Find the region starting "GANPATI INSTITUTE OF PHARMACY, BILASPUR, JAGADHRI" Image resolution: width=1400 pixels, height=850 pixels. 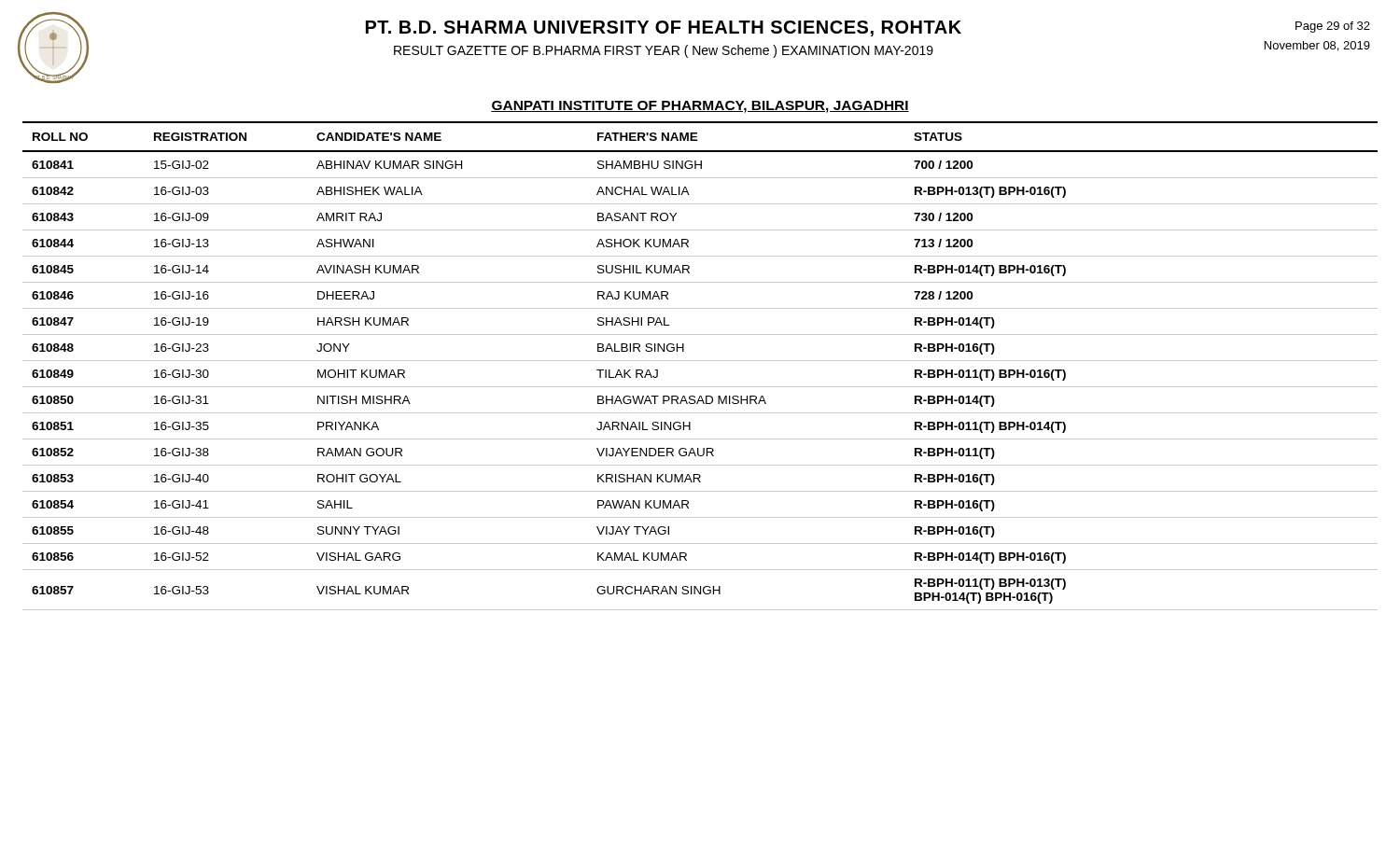[700, 105]
